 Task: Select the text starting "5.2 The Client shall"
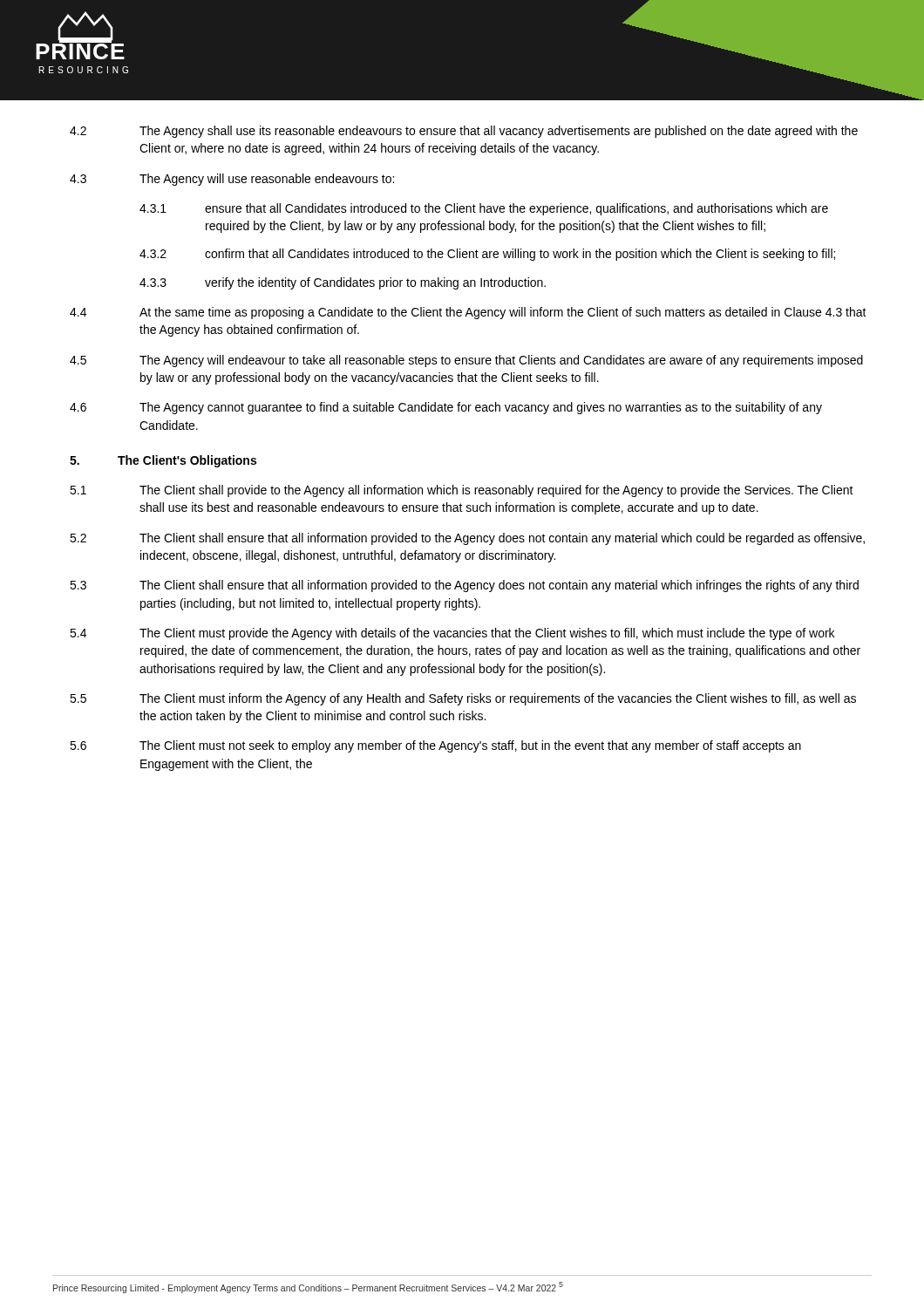[x=471, y=547]
